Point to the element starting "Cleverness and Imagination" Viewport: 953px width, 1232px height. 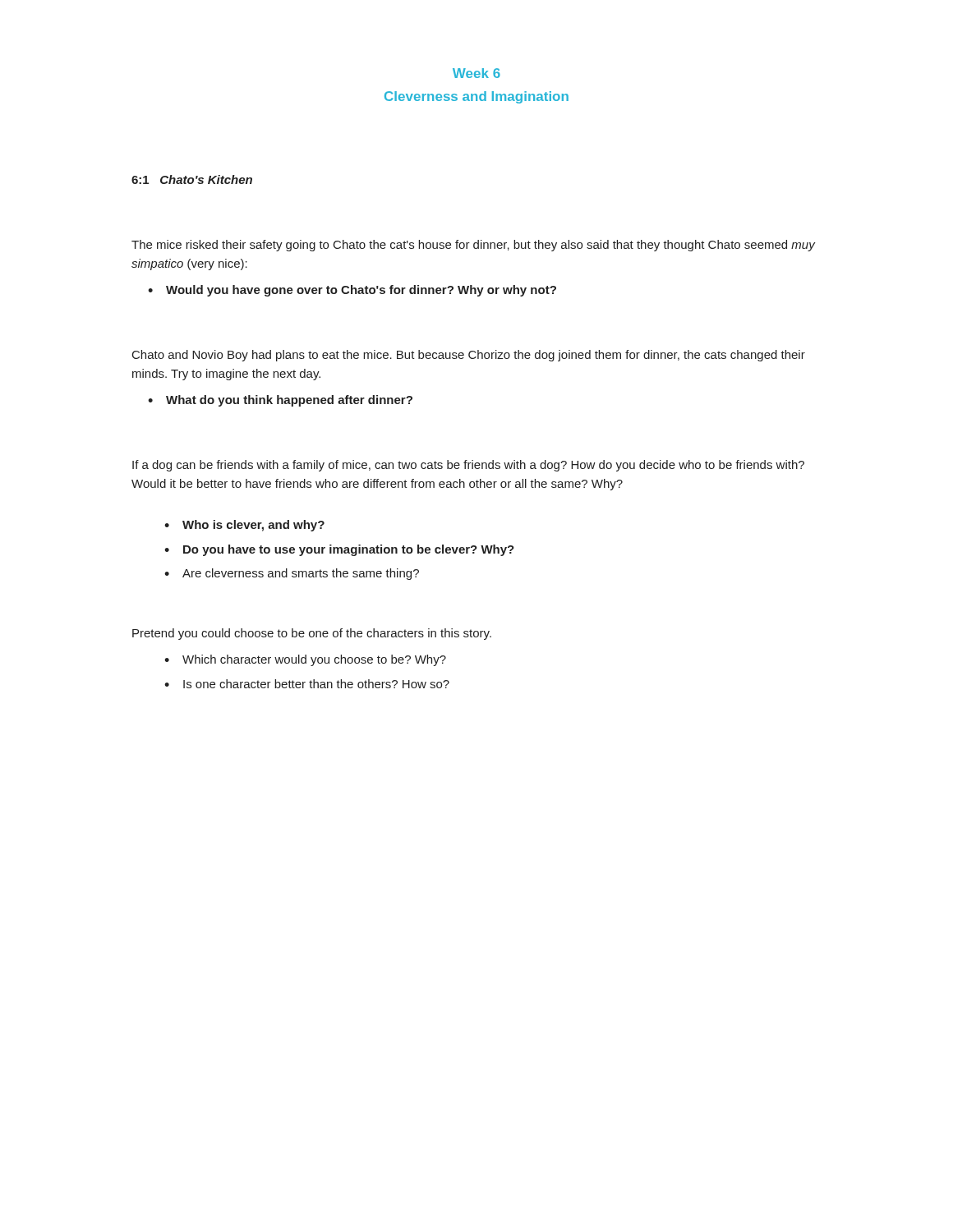(476, 97)
